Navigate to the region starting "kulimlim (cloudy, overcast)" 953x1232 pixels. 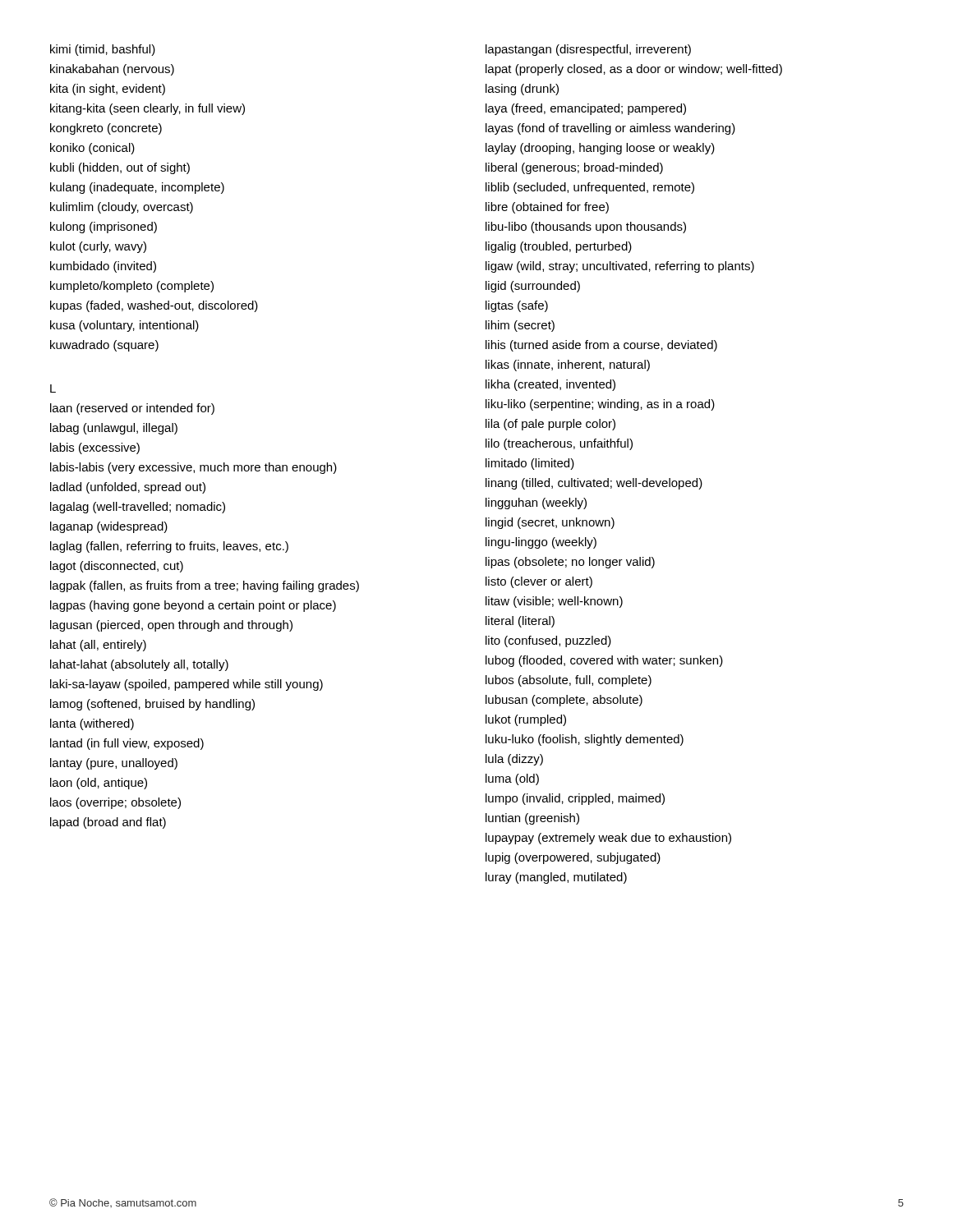[x=121, y=207]
